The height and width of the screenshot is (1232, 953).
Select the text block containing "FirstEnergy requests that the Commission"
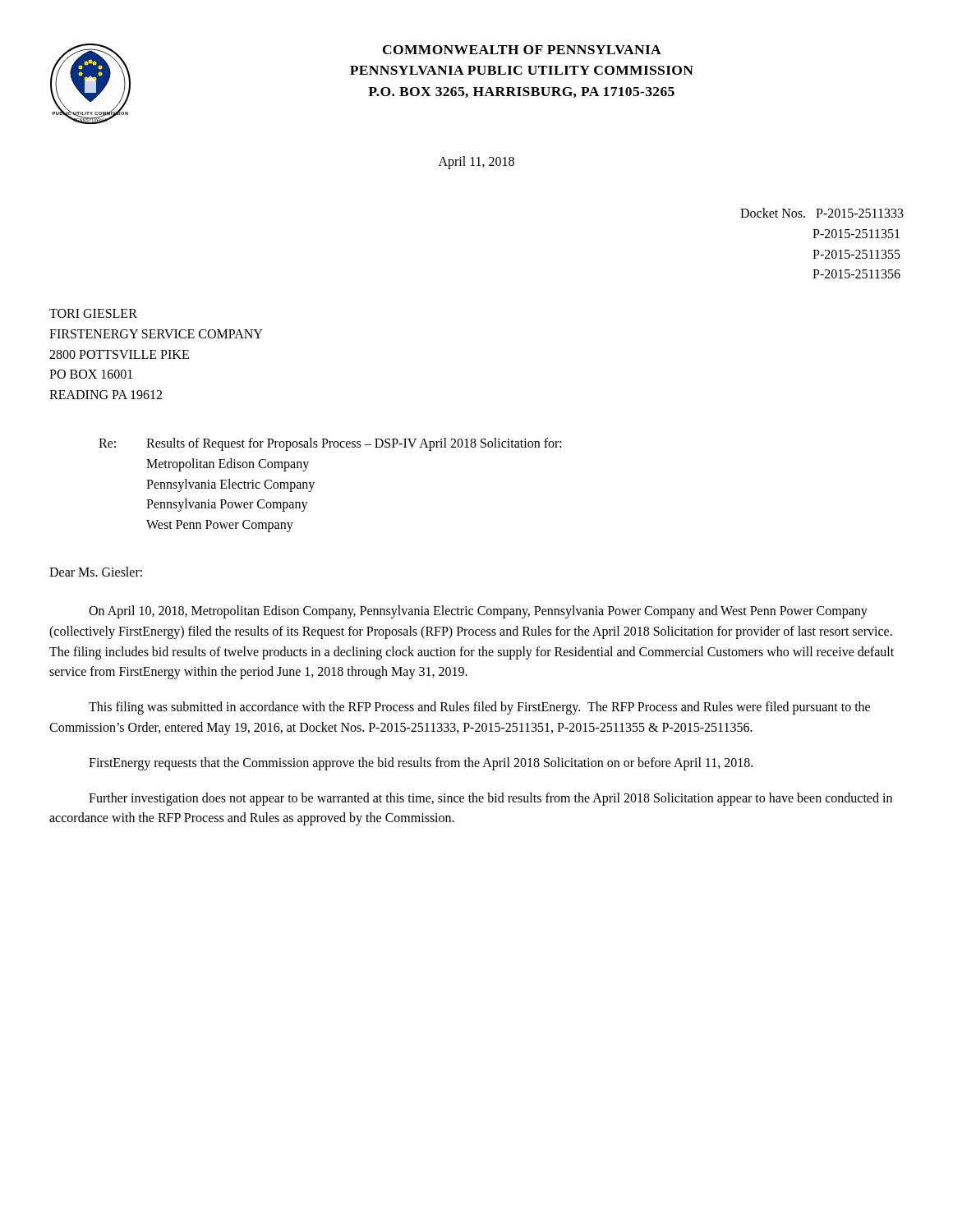click(421, 762)
